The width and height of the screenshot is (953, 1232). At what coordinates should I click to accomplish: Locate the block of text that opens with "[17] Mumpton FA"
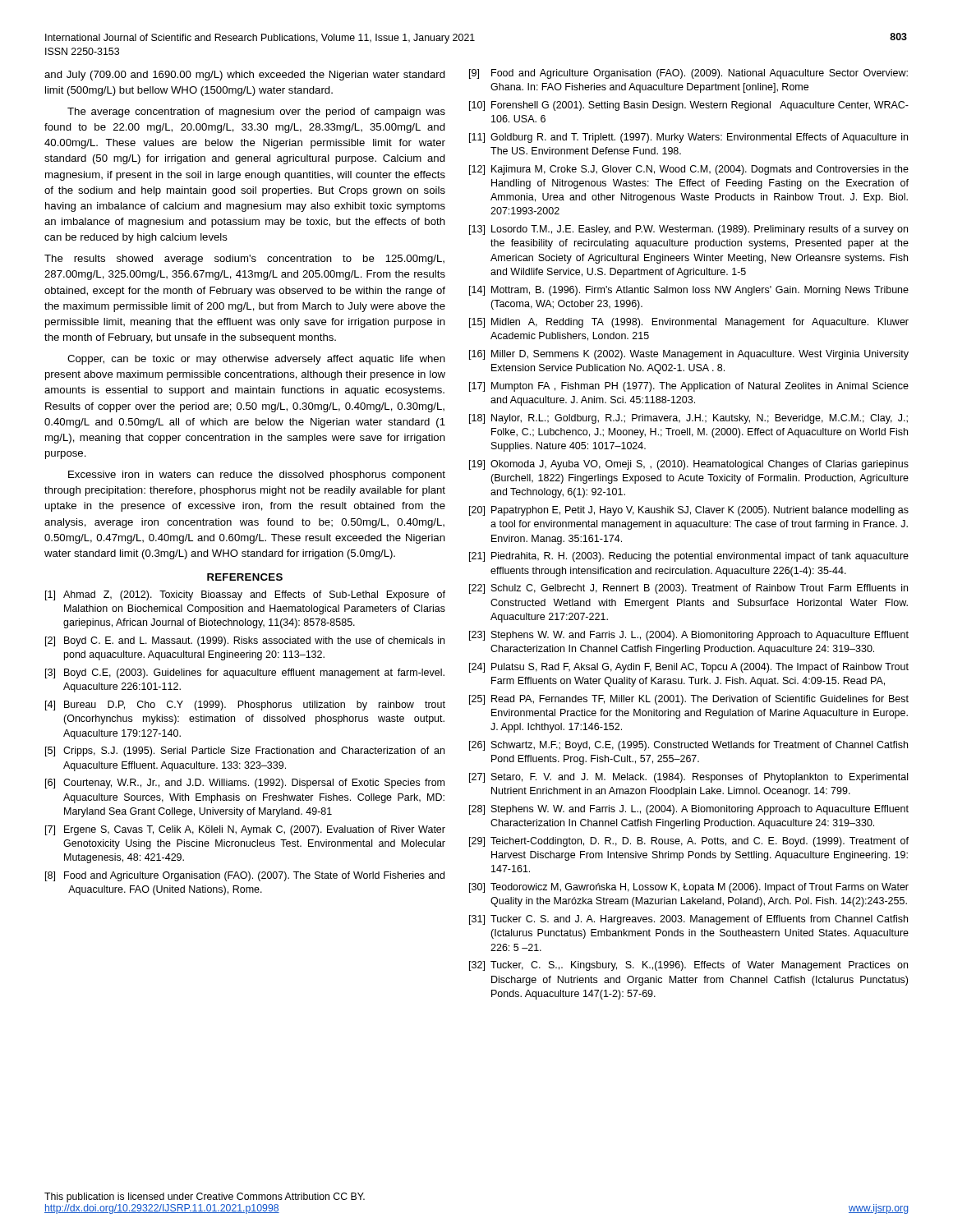pyautogui.click(x=688, y=393)
